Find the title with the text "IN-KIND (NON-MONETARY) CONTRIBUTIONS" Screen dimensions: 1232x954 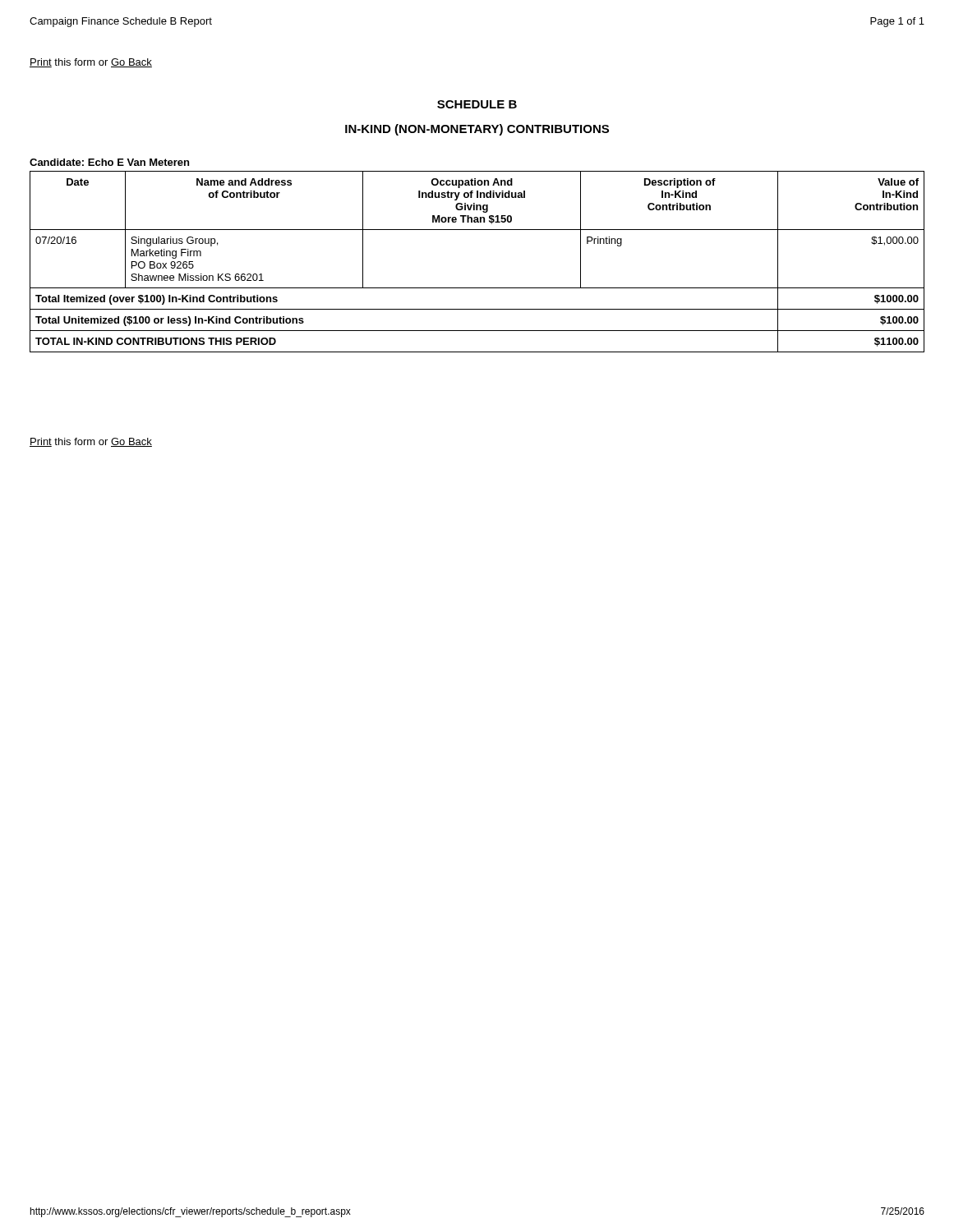477,129
